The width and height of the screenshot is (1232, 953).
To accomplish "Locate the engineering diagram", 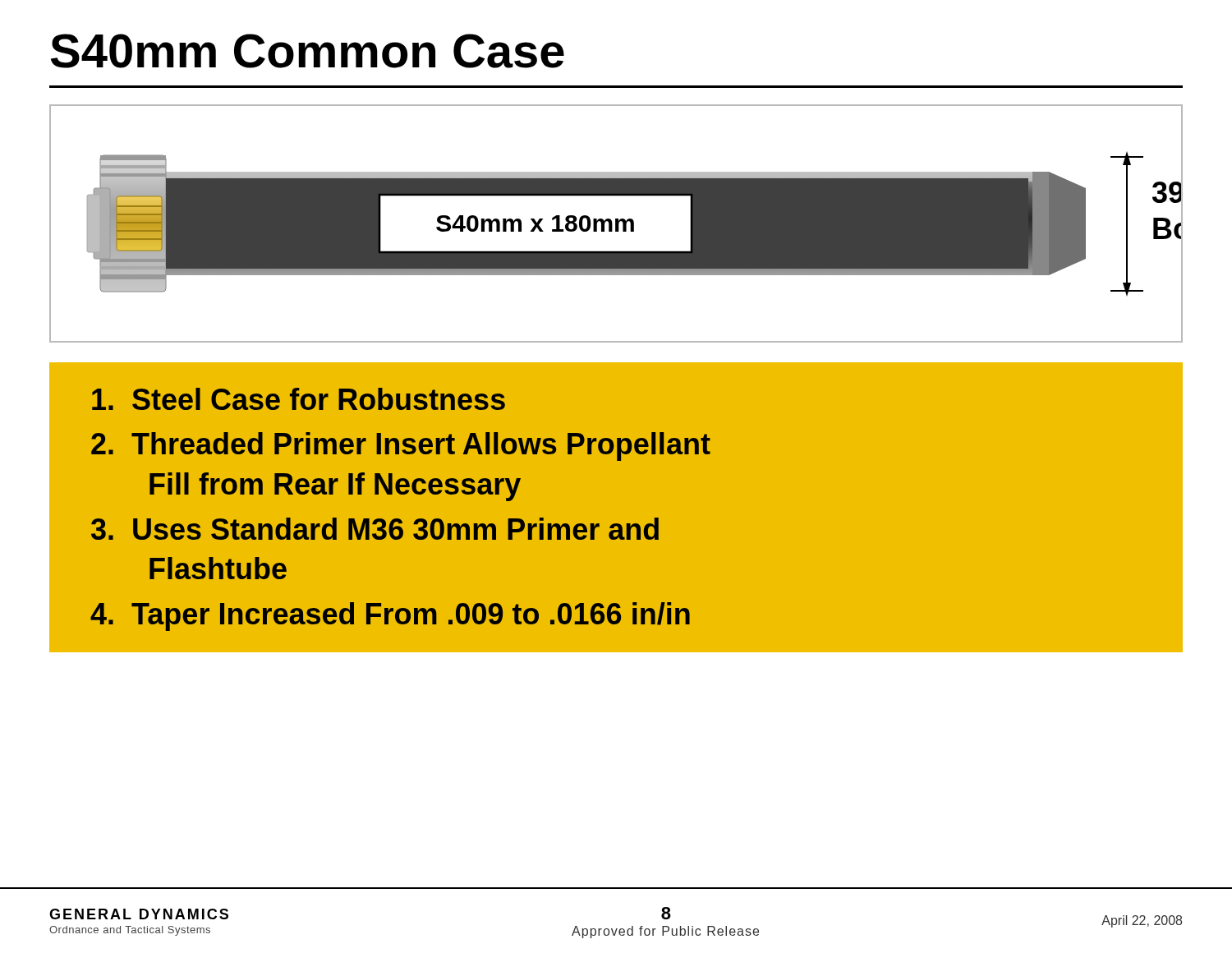I will tap(616, 223).
